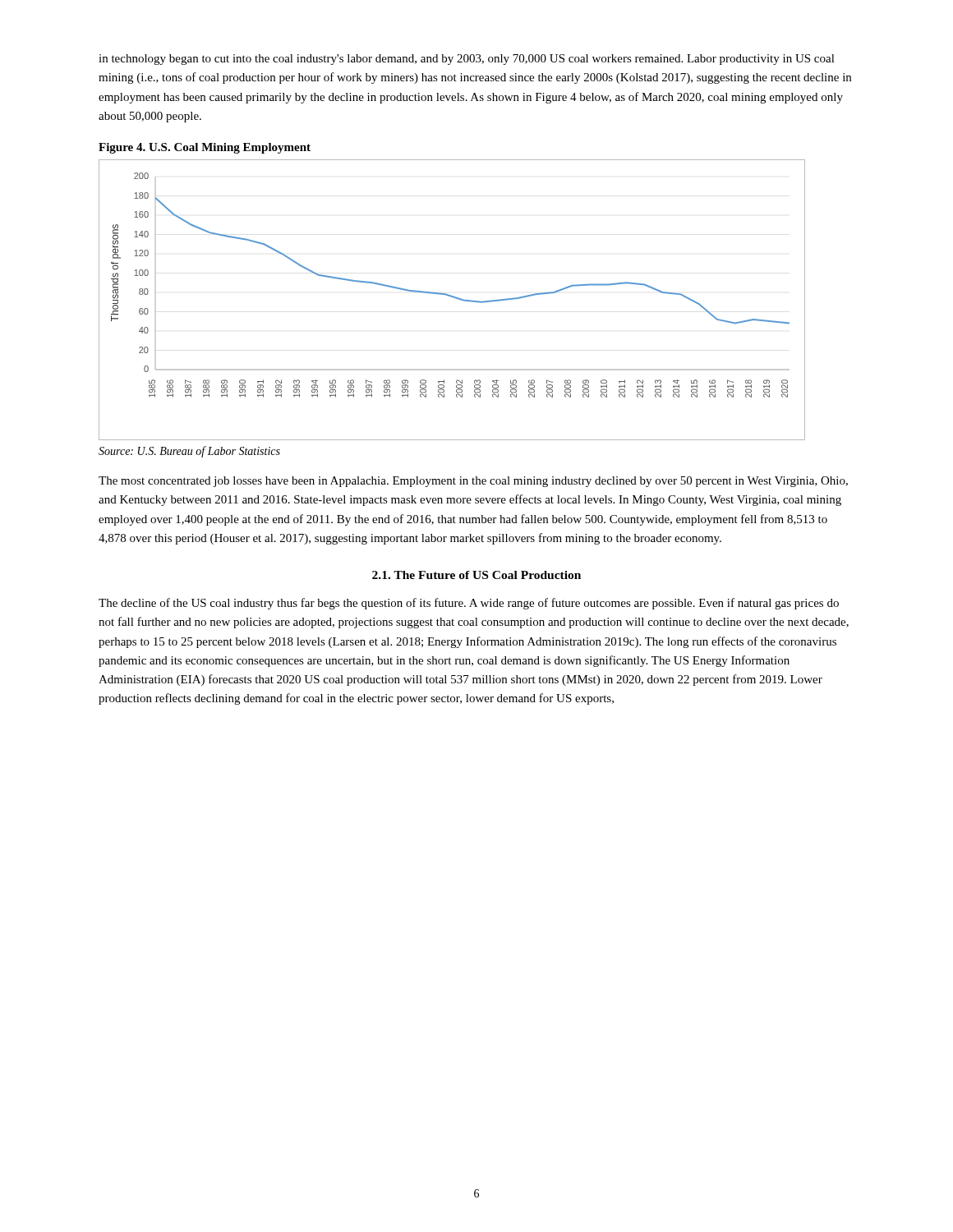Navigate to the text starting "Source: U.S. Bureau of Labor Statistics"

click(x=189, y=451)
